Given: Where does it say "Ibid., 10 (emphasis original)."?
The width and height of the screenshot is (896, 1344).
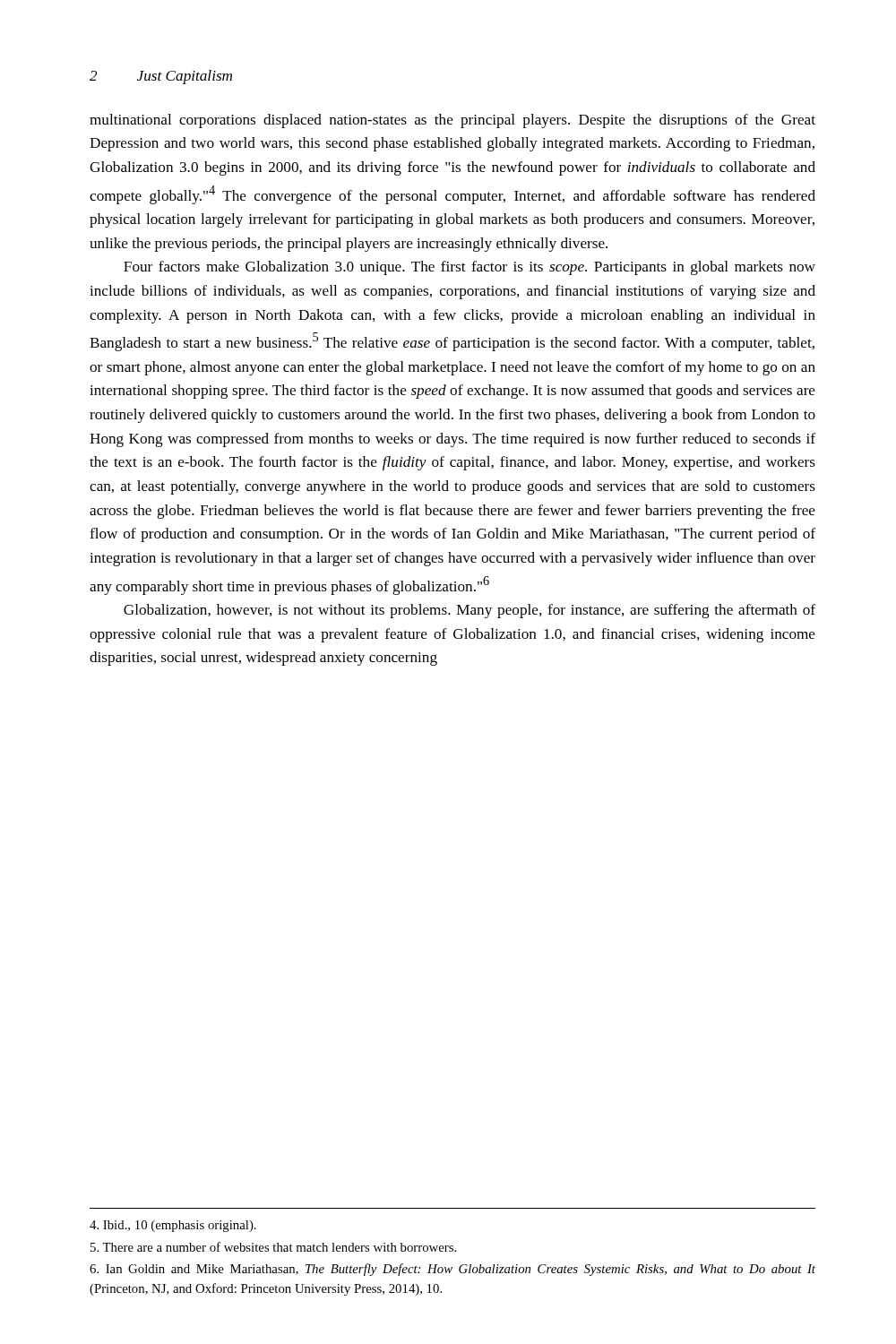Looking at the screenshot, I should [173, 1225].
